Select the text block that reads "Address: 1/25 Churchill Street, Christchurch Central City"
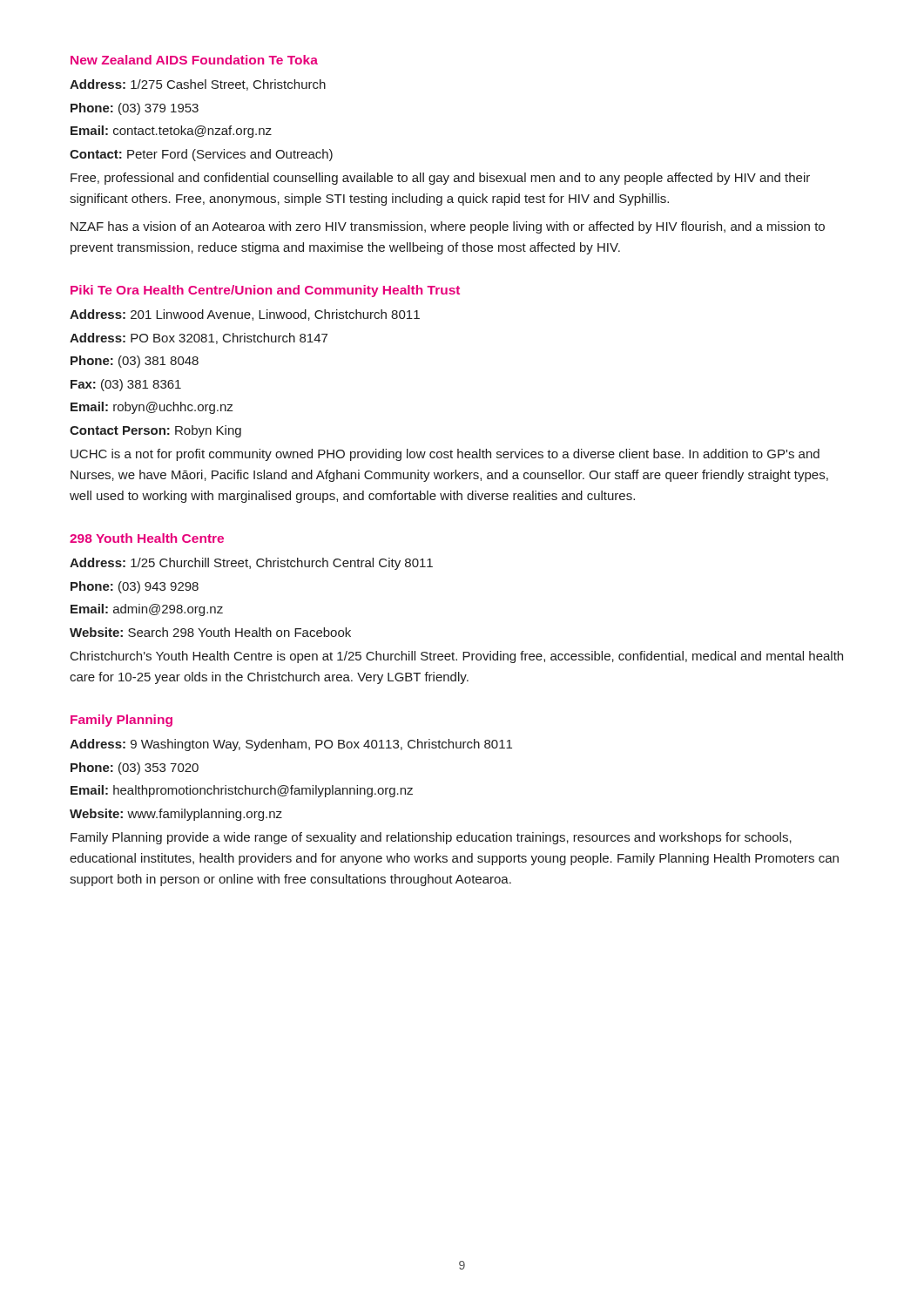924x1307 pixels. 252,562
